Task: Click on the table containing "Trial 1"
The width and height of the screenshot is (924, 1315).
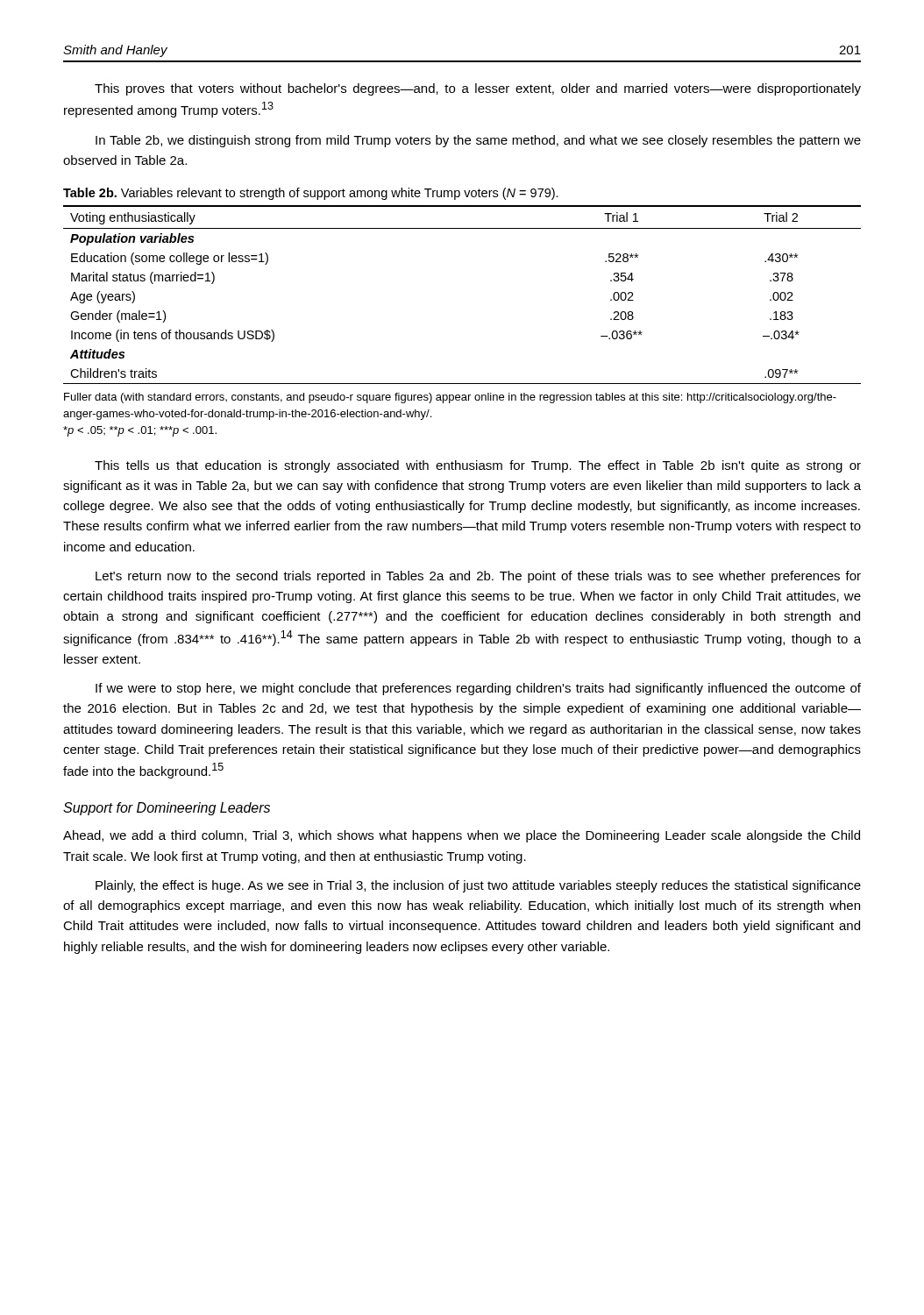Action: (x=462, y=295)
